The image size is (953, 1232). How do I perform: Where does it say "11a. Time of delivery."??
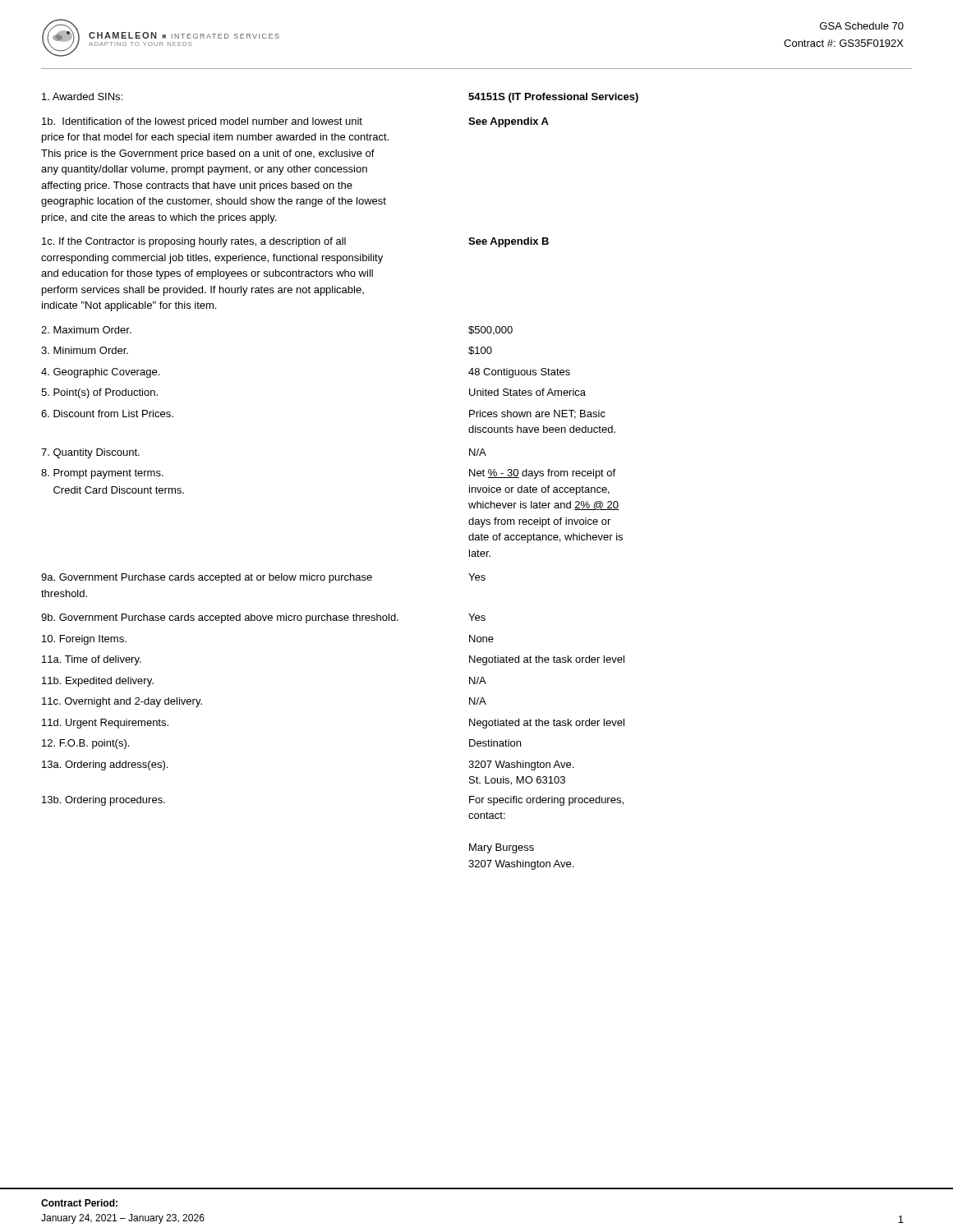pos(91,659)
